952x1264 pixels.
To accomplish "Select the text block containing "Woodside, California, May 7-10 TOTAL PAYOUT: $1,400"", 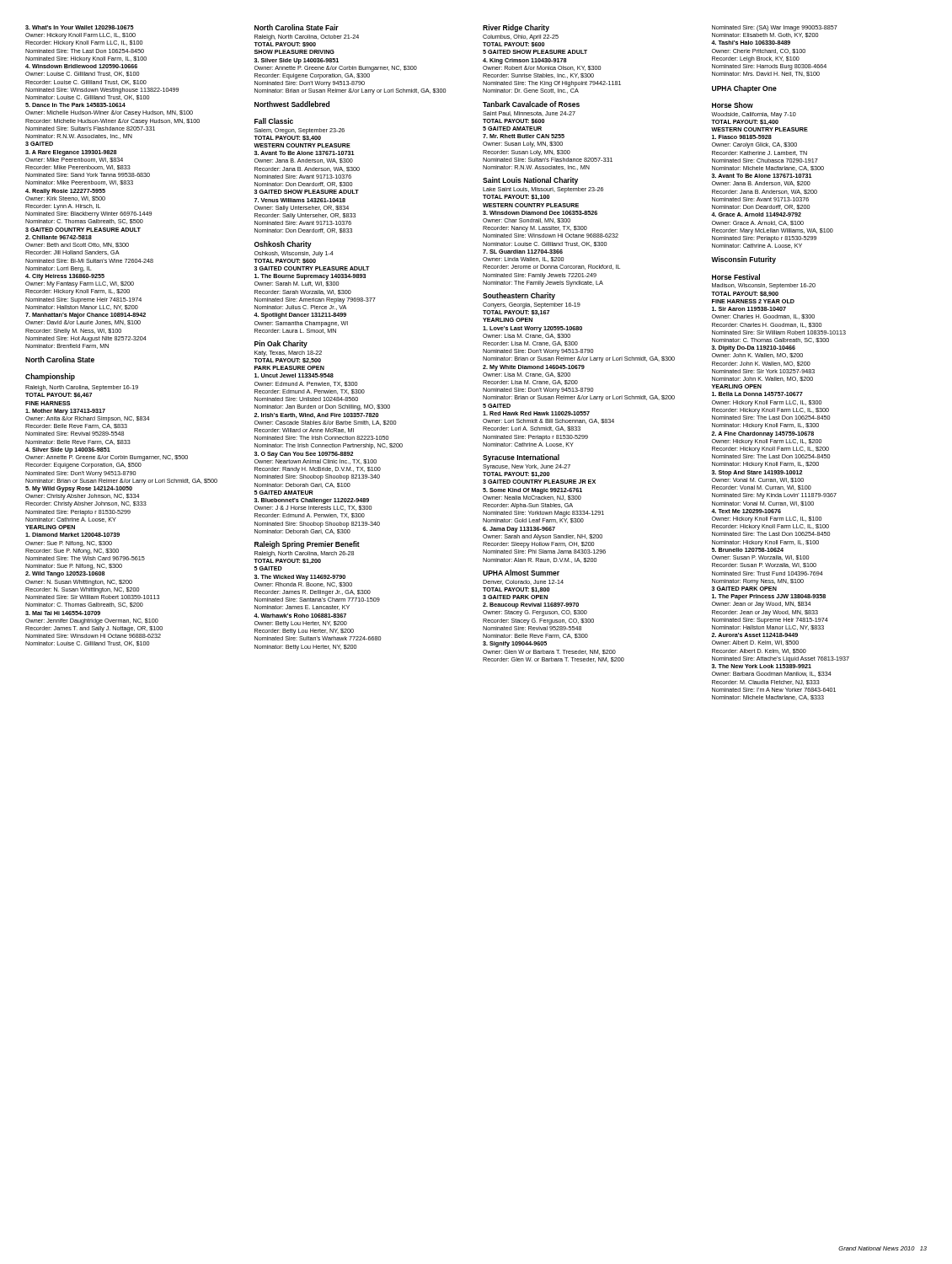I will point(819,180).
